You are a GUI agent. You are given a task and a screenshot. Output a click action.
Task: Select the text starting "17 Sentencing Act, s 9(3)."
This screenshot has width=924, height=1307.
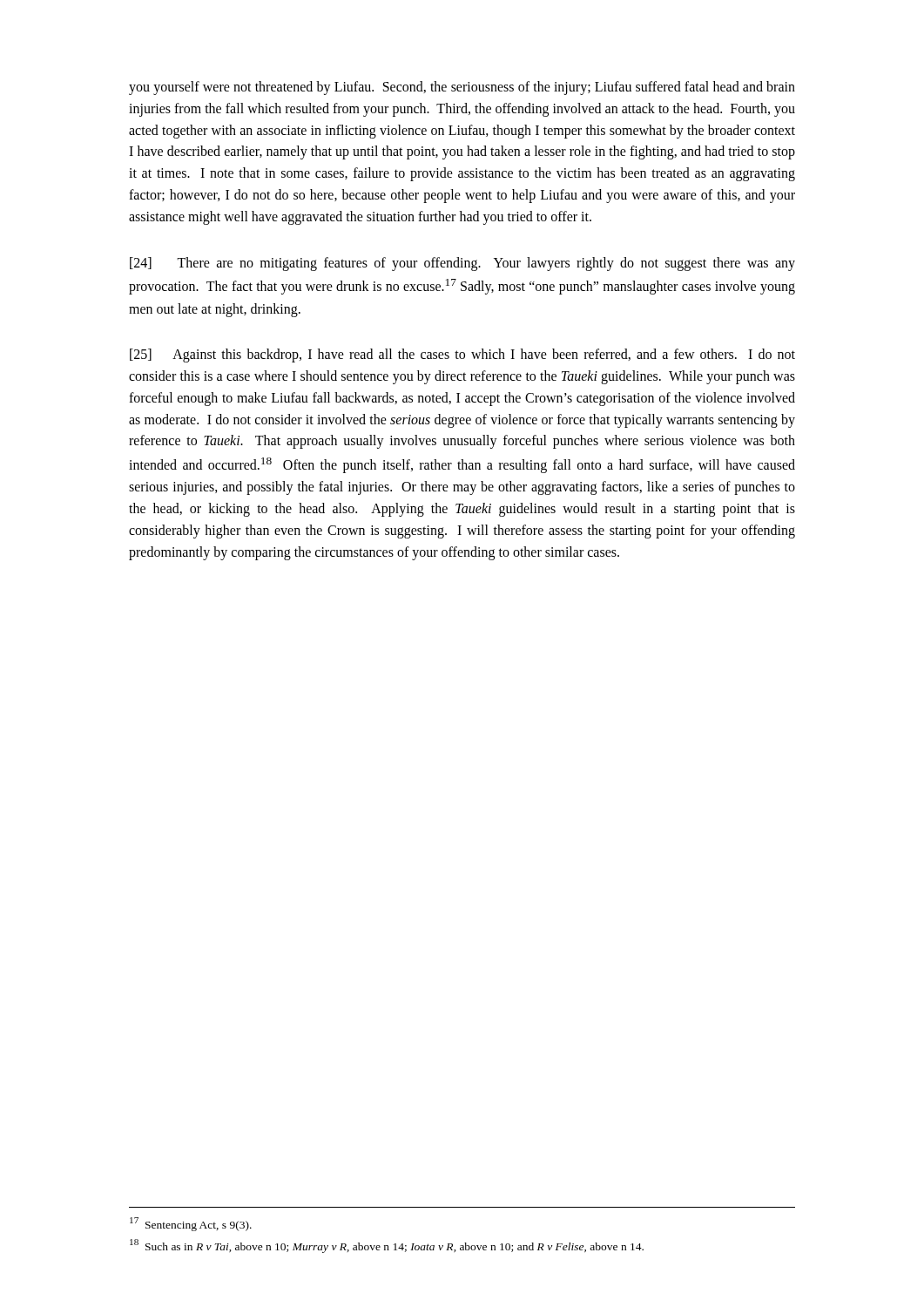190,1223
